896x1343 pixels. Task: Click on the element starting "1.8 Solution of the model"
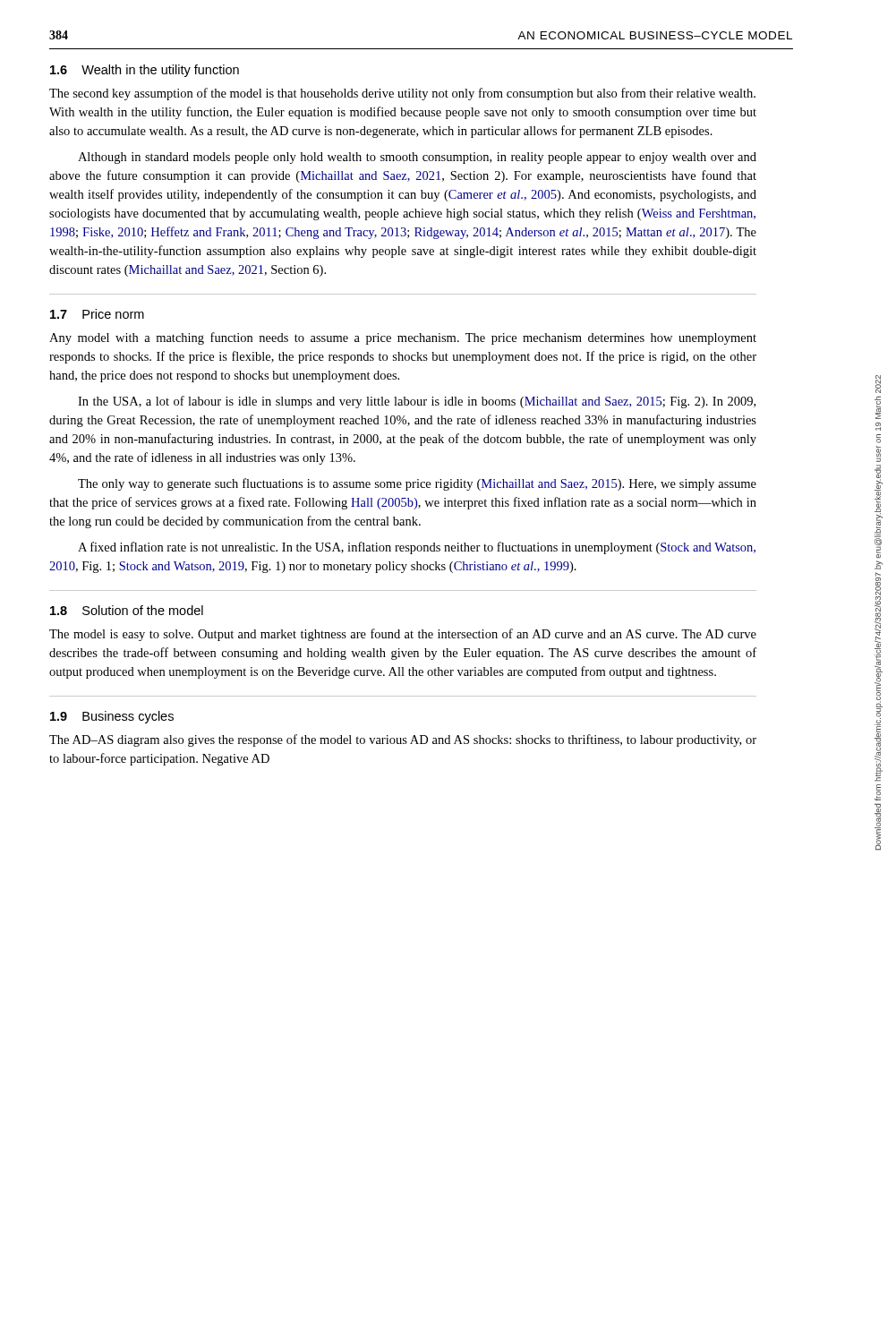126,611
